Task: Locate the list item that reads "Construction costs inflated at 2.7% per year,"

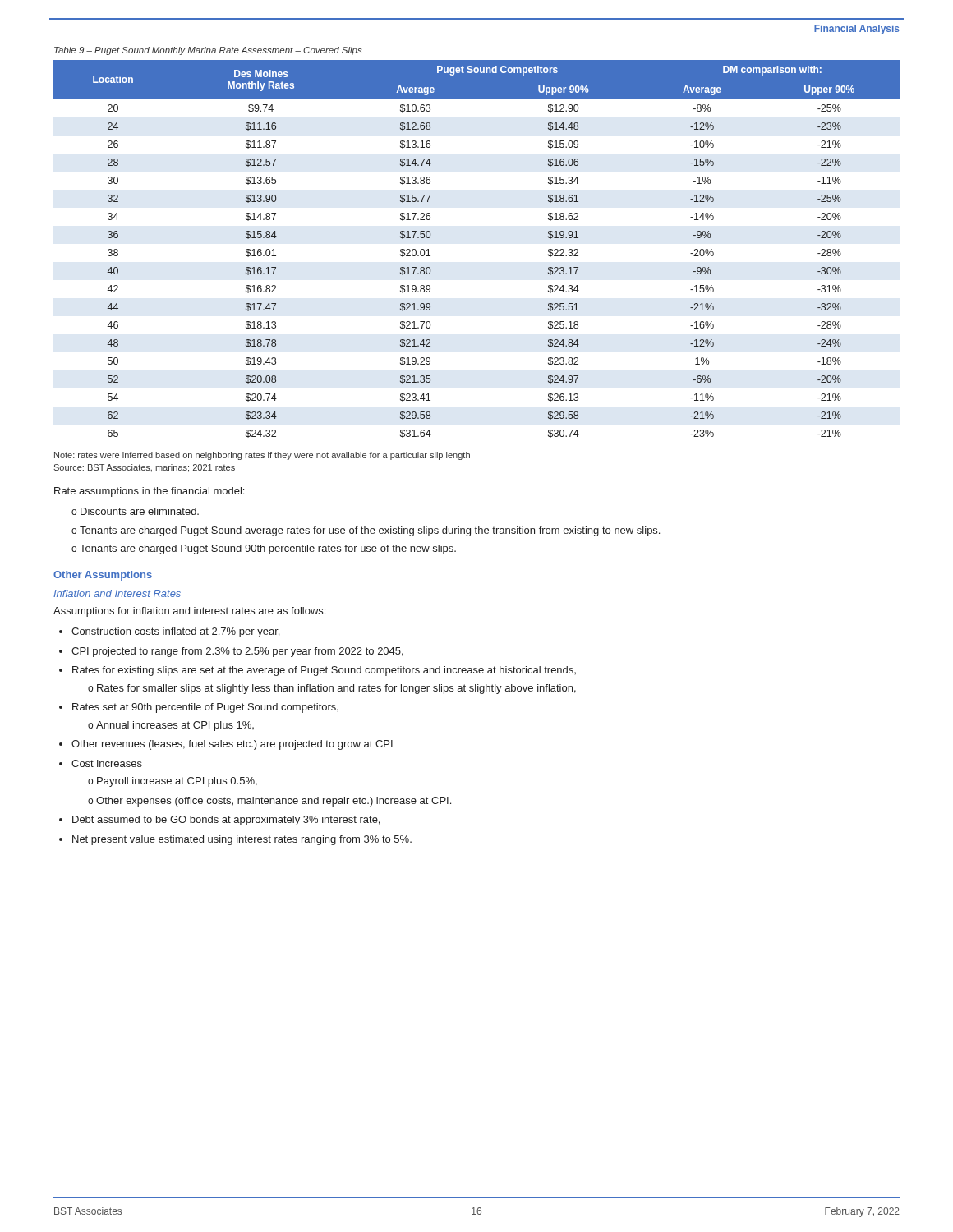Action: click(x=176, y=631)
